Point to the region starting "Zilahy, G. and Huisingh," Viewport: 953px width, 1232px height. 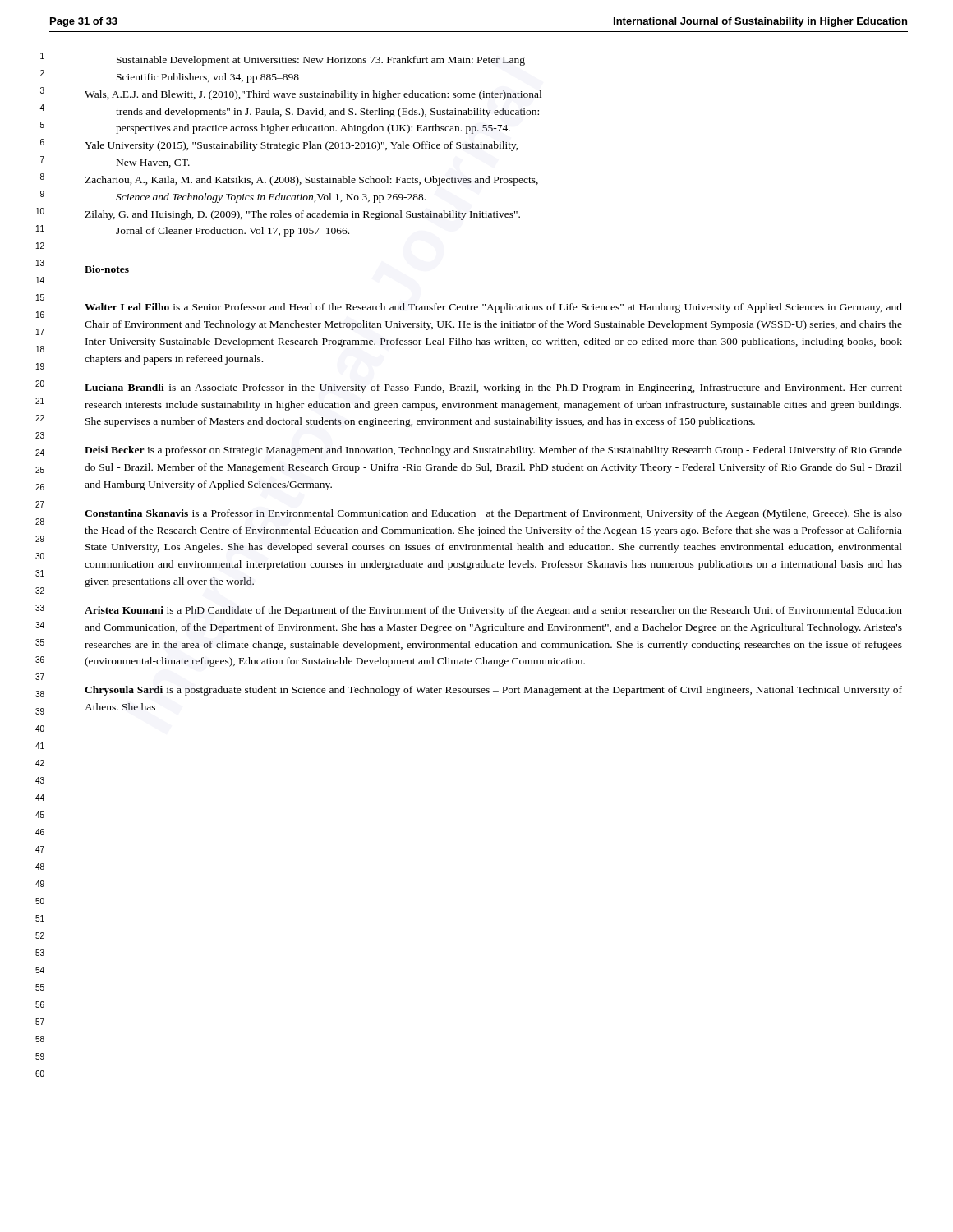(x=303, y=224)
